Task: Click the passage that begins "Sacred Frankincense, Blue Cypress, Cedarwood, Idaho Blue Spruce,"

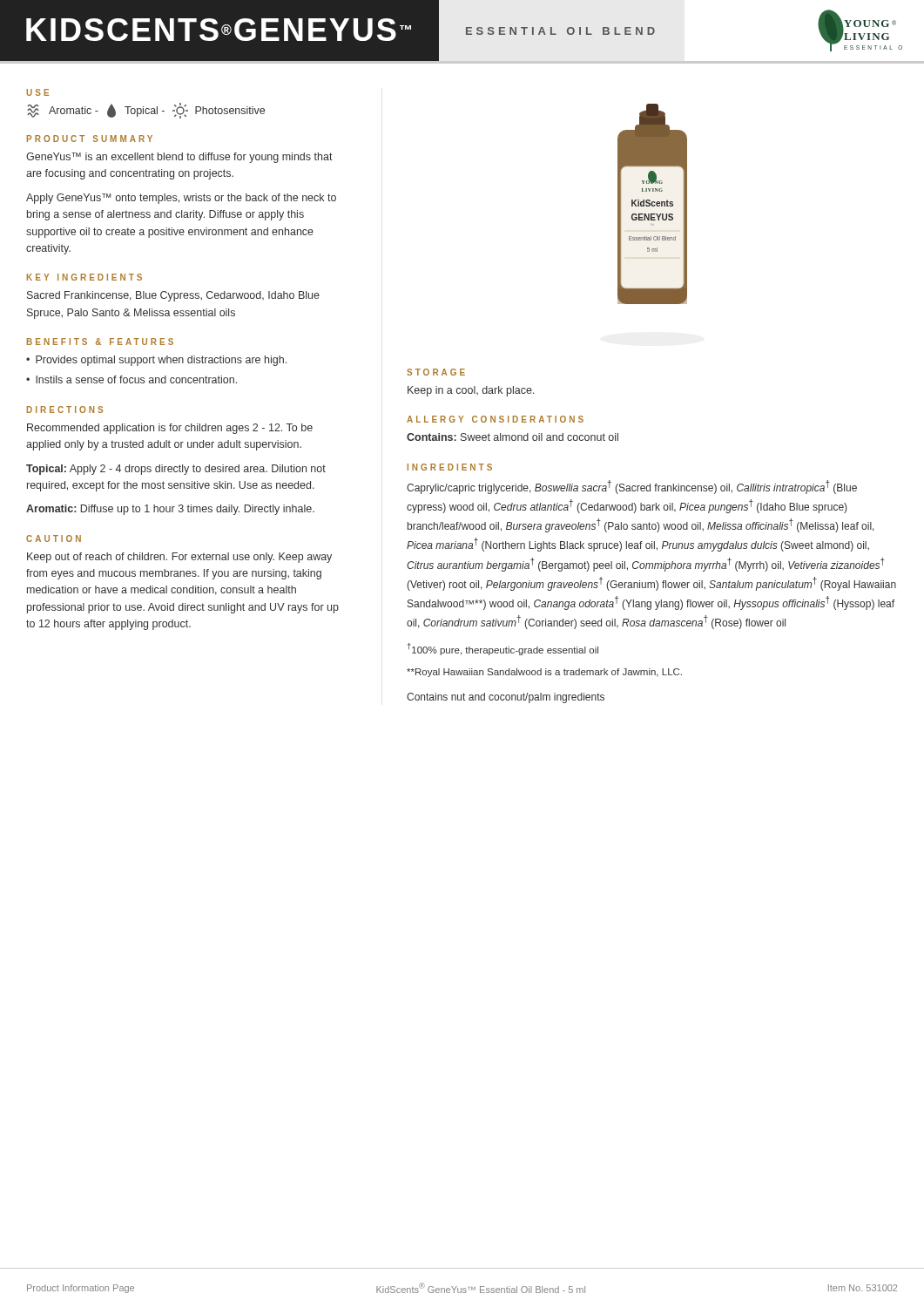Action: pyautogui.click(x=173, y=304)
